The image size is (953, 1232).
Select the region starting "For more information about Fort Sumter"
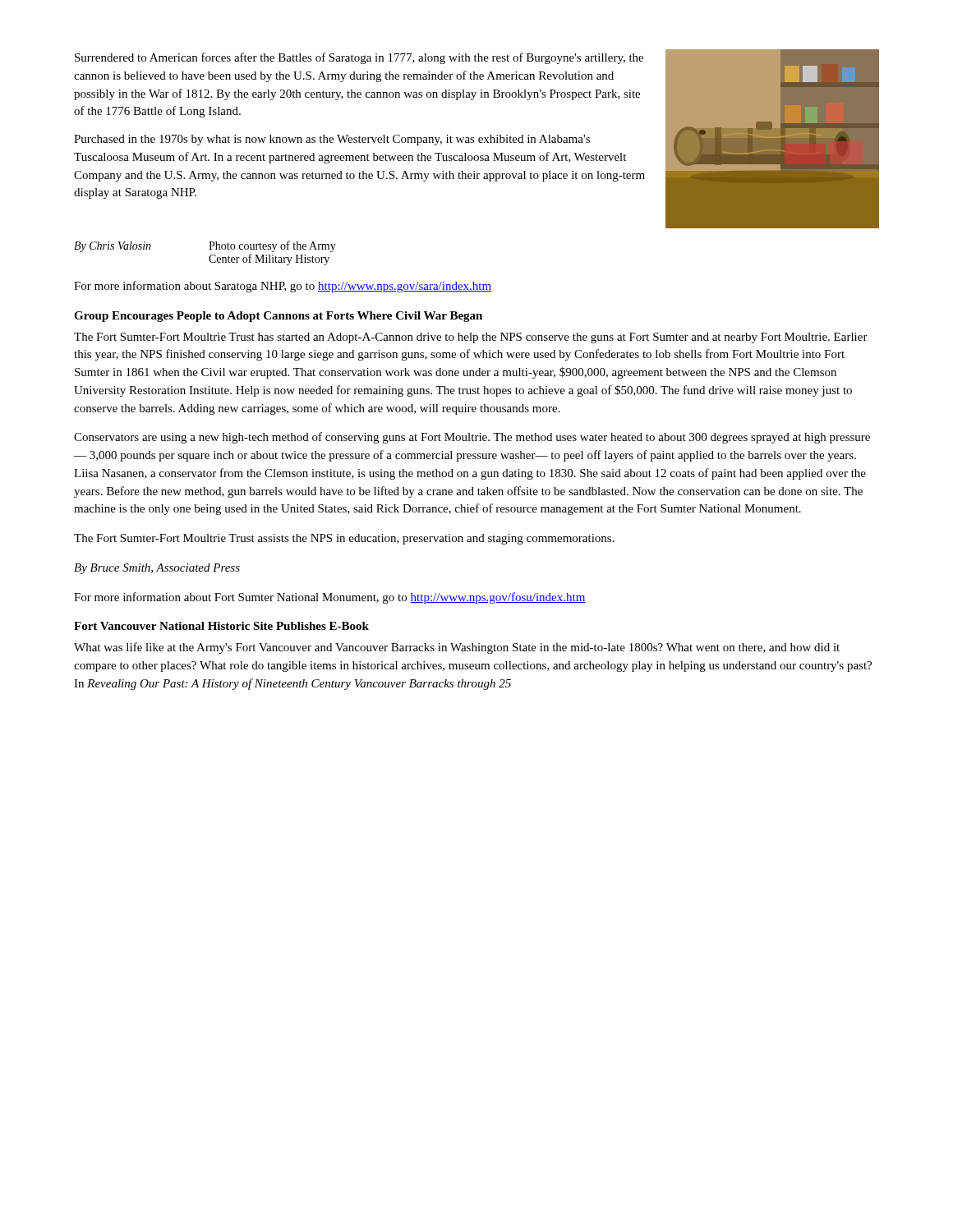[x=330, y=597]
